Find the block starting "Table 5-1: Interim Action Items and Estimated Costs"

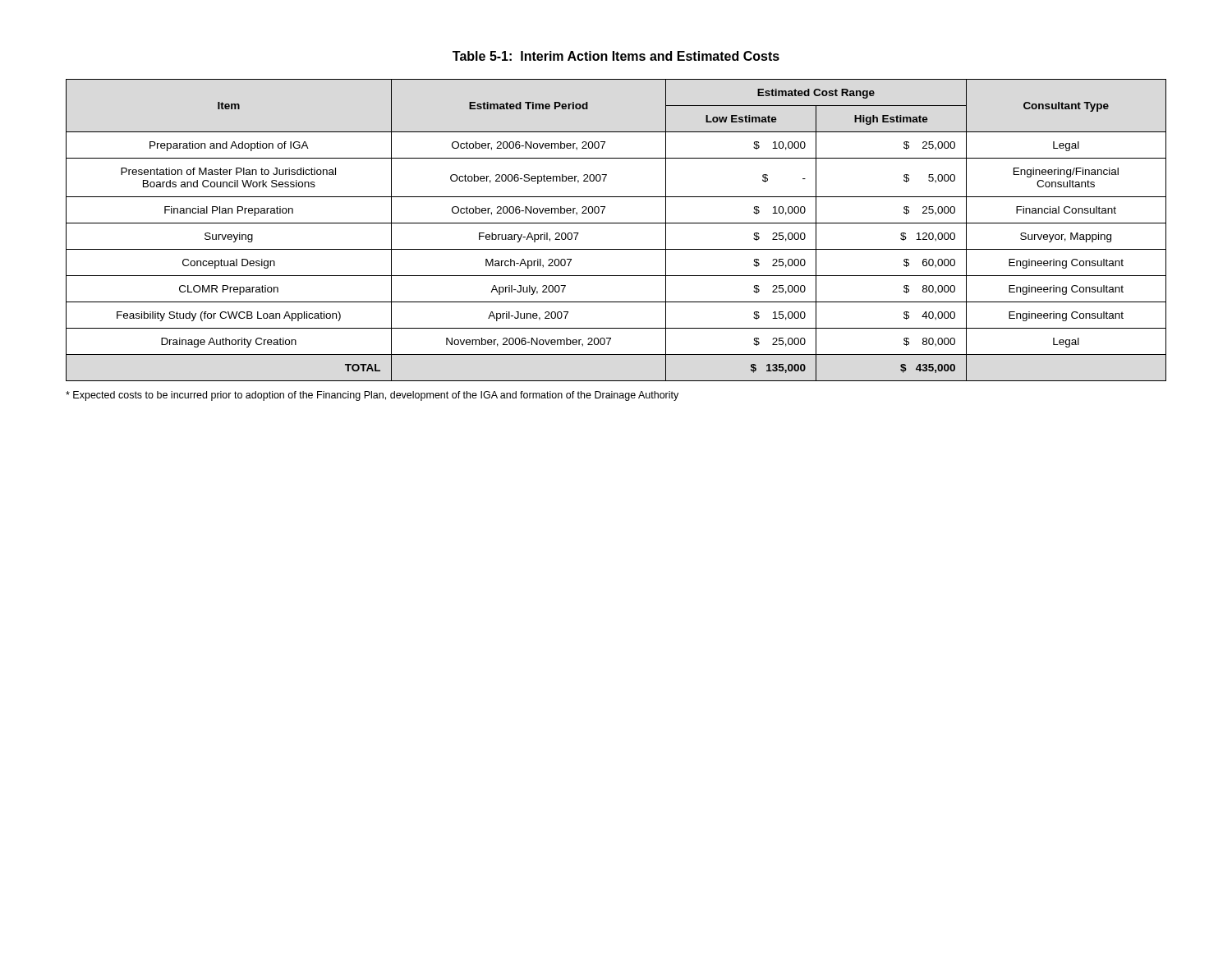616,56
